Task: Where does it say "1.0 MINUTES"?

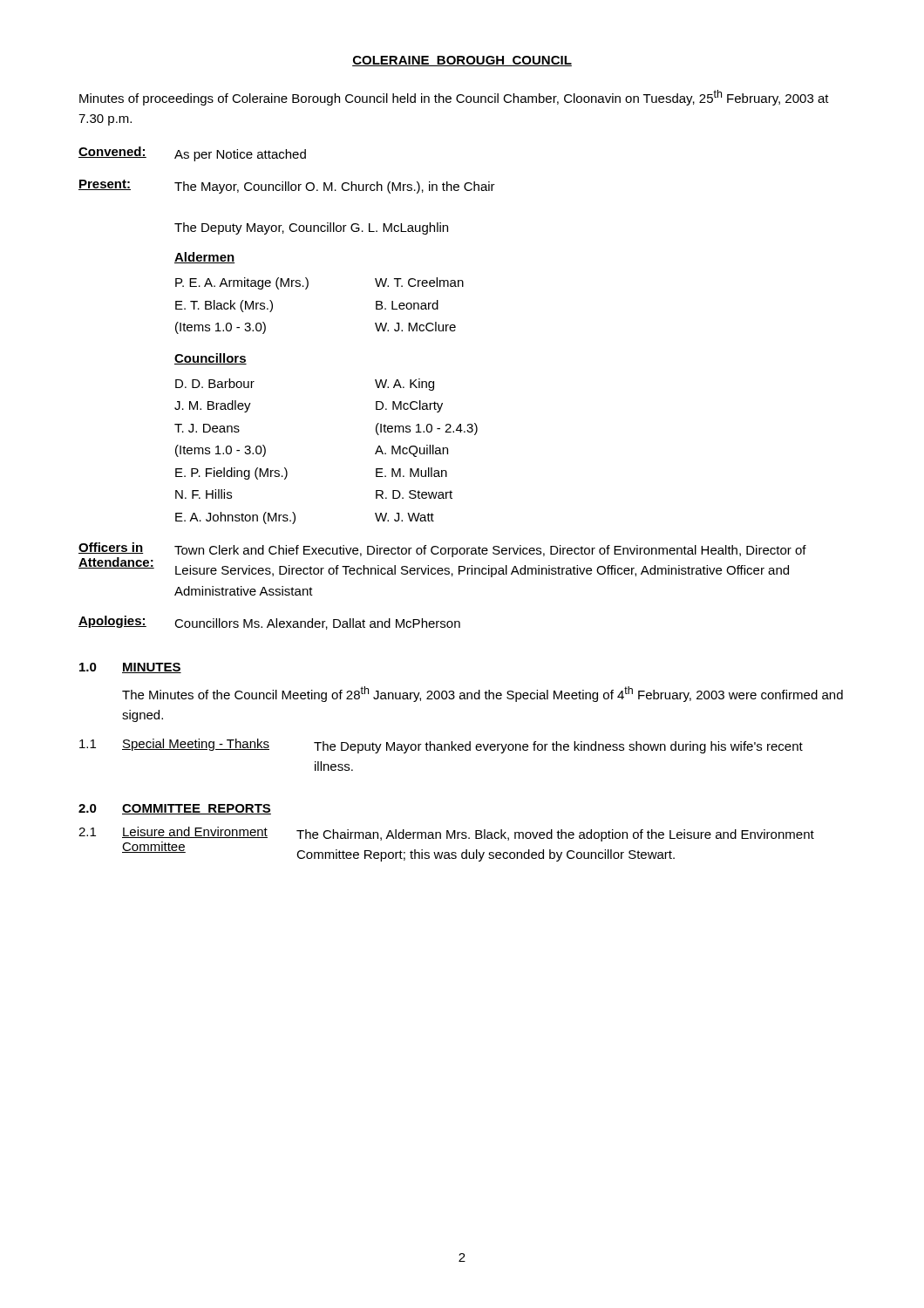Action: pyautogui.click(x=130, y=667)
